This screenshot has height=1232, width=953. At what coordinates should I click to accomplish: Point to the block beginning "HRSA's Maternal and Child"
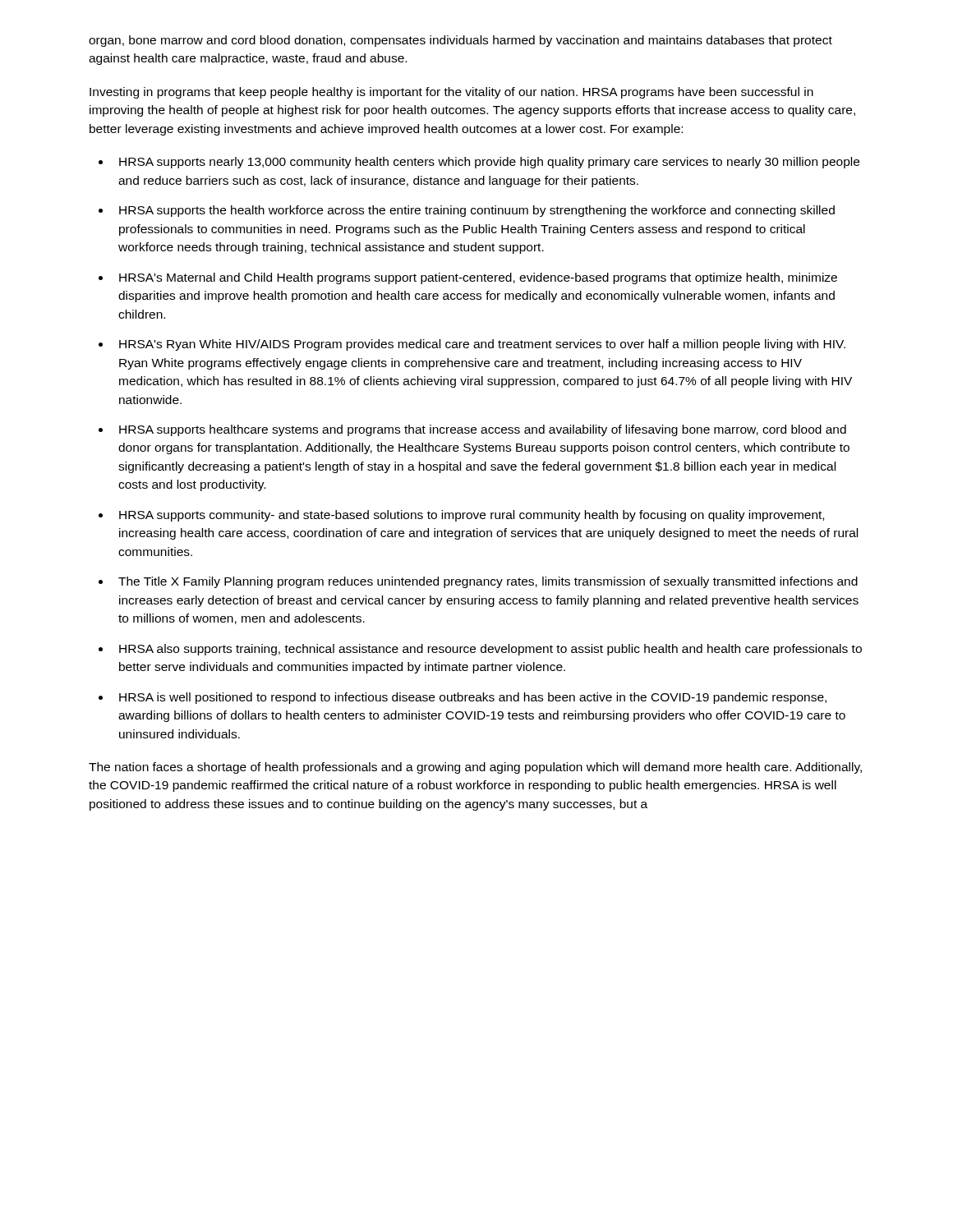(478, 295)
